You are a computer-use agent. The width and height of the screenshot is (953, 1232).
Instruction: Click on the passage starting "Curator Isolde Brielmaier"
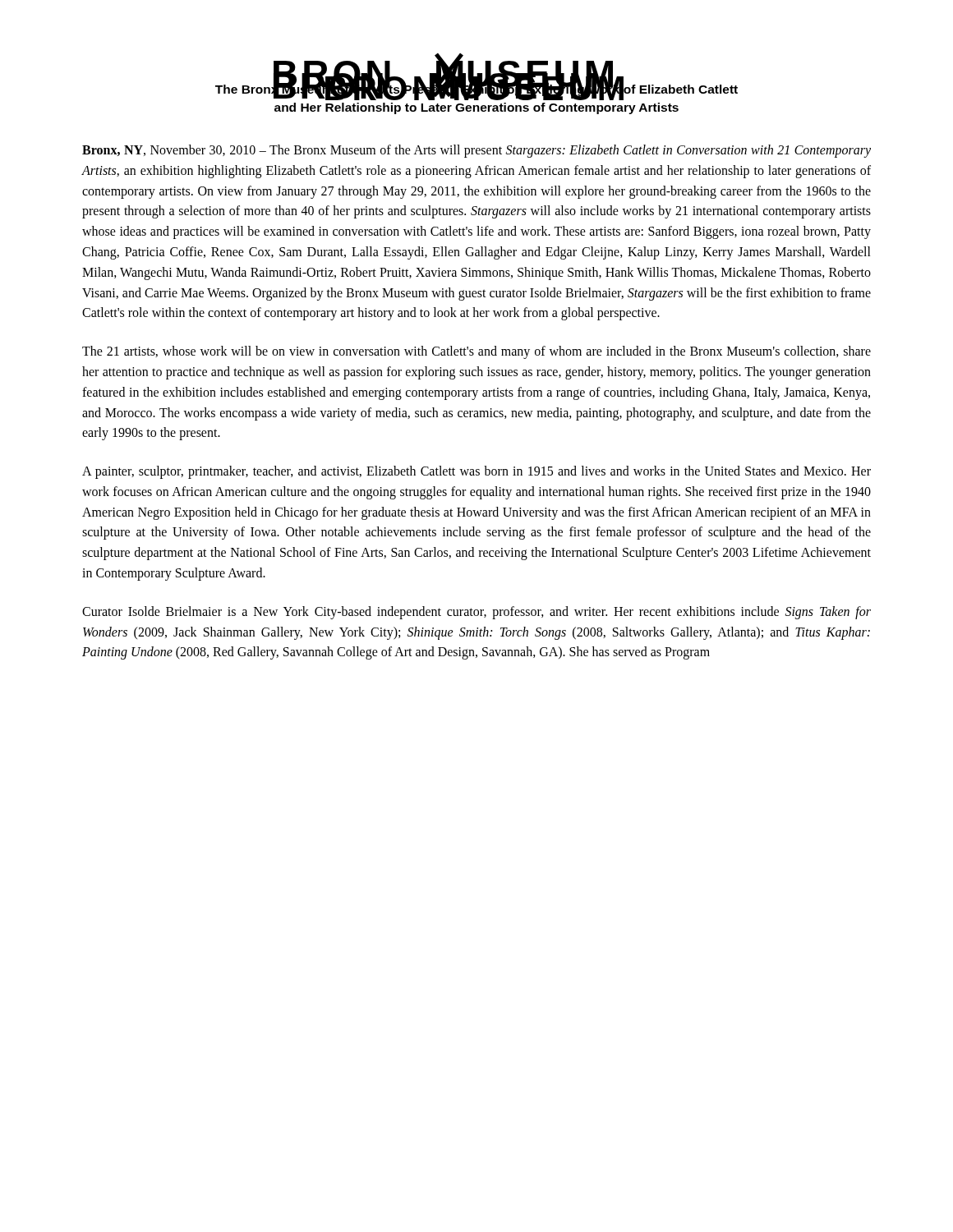point(476,632)
